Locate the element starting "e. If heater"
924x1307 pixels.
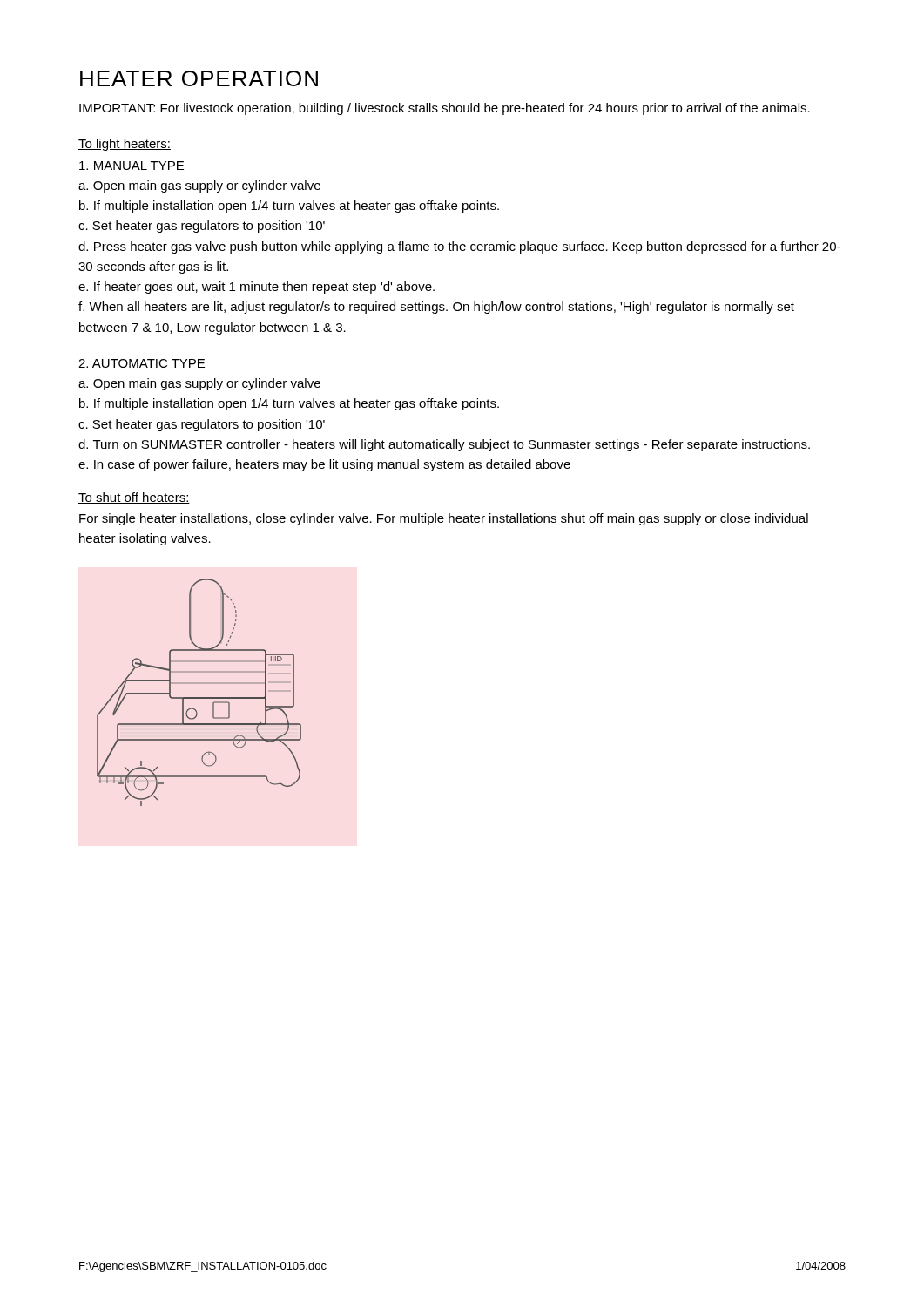(257, 286)
